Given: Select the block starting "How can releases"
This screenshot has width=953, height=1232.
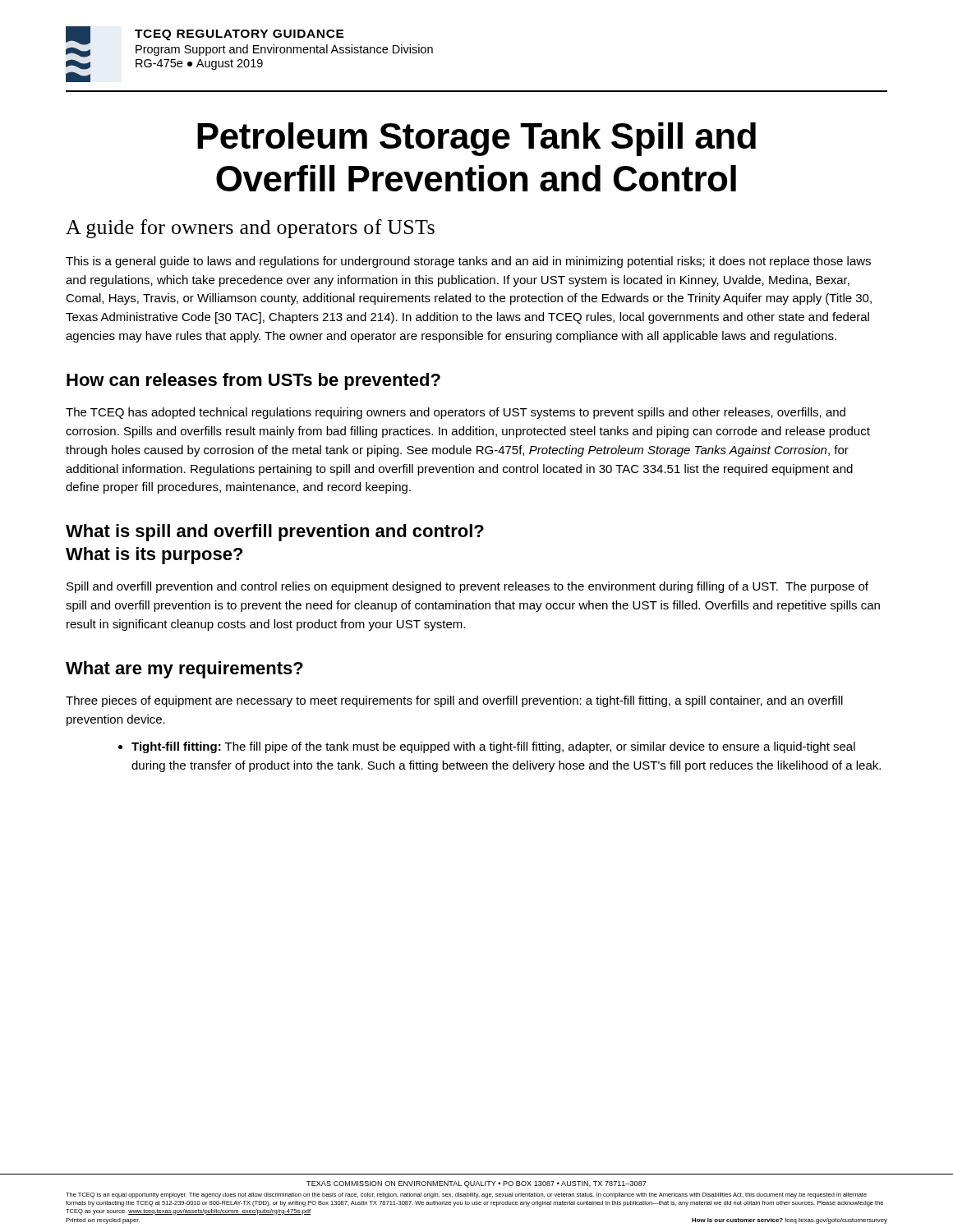Looking at the screenshot, I should click(x=253, y=382).
